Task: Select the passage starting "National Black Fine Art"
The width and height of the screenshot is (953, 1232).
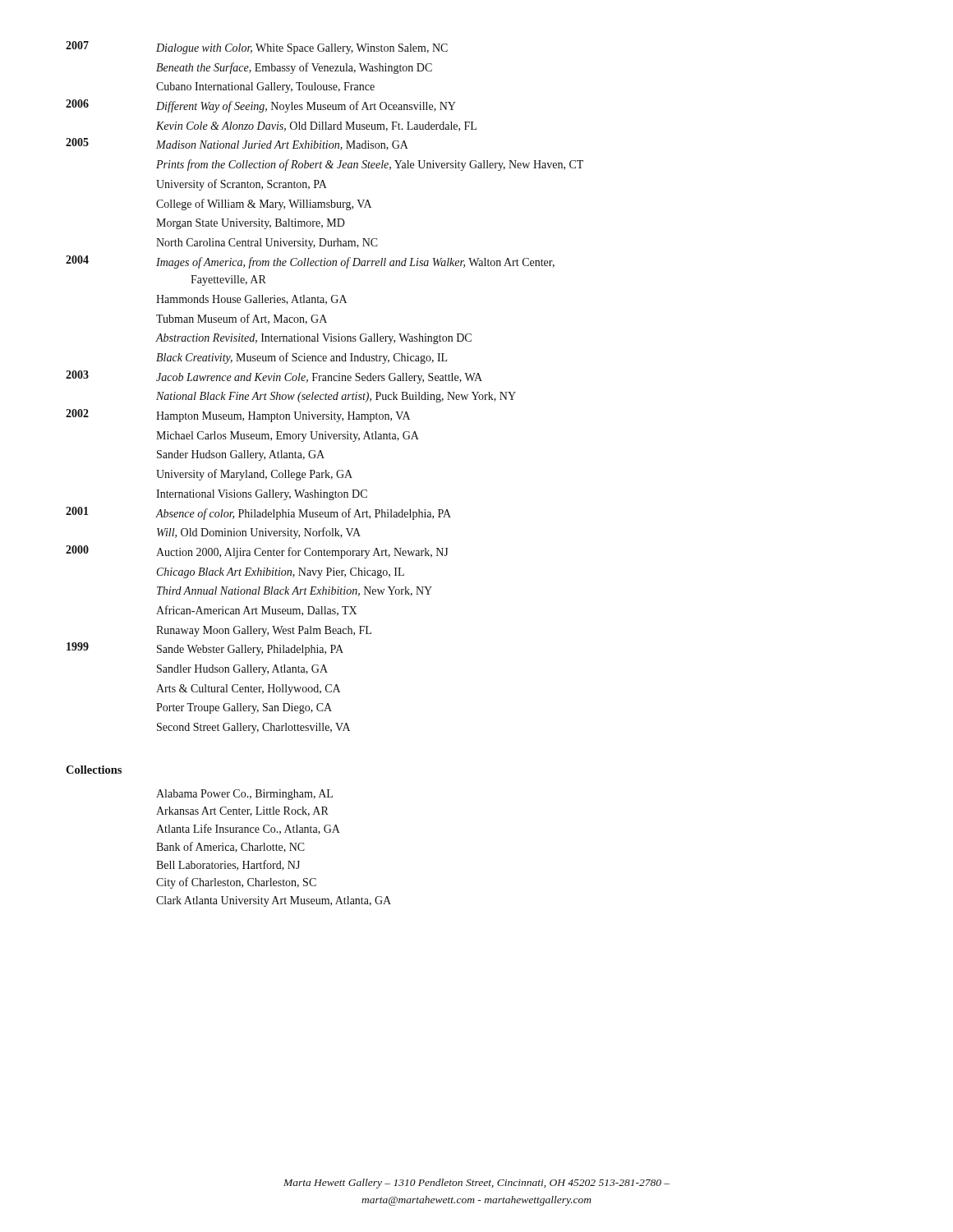Action: coord(522,397)
